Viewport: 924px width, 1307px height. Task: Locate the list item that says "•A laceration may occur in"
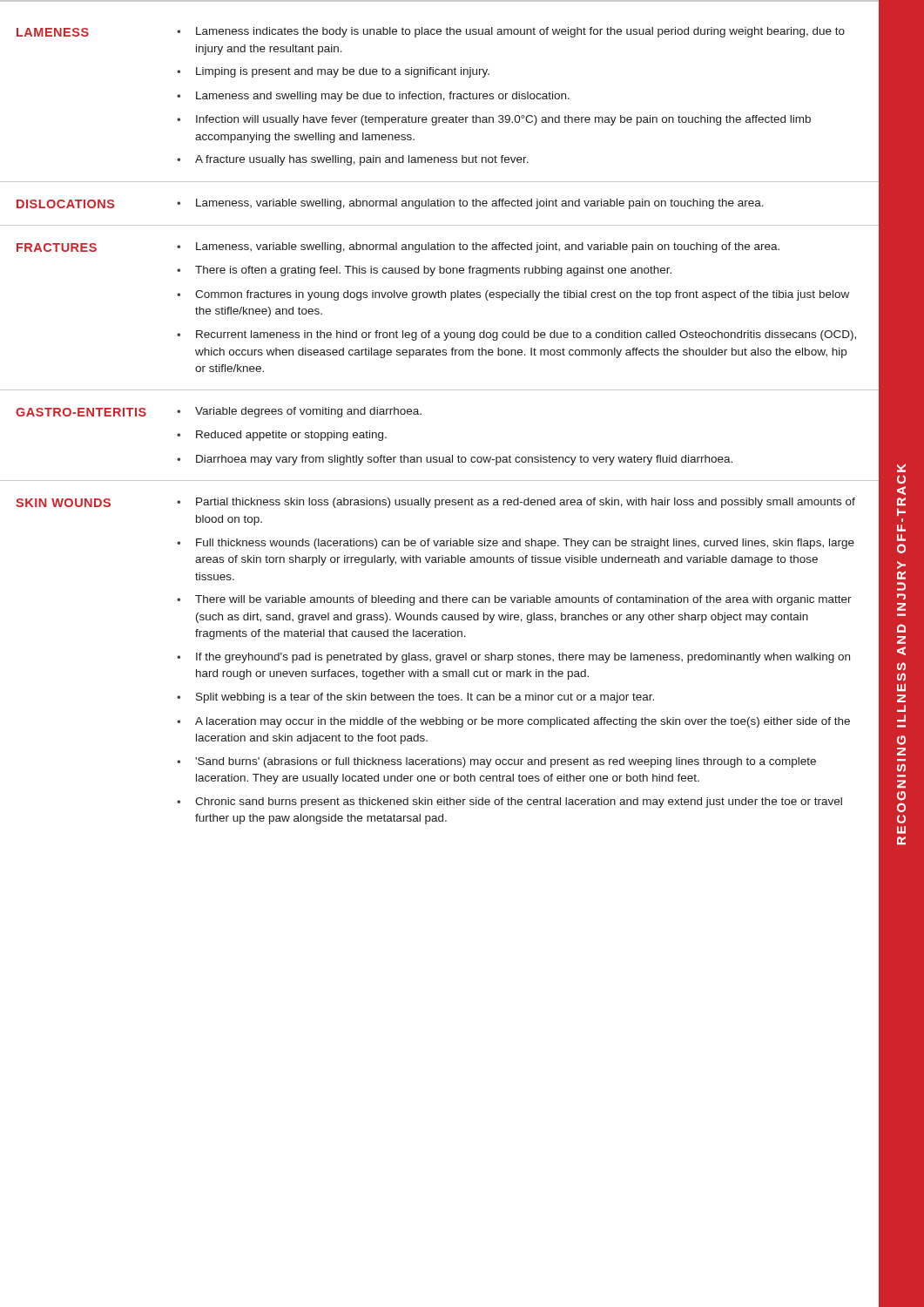pyautogui.click(x=518, y=729)
